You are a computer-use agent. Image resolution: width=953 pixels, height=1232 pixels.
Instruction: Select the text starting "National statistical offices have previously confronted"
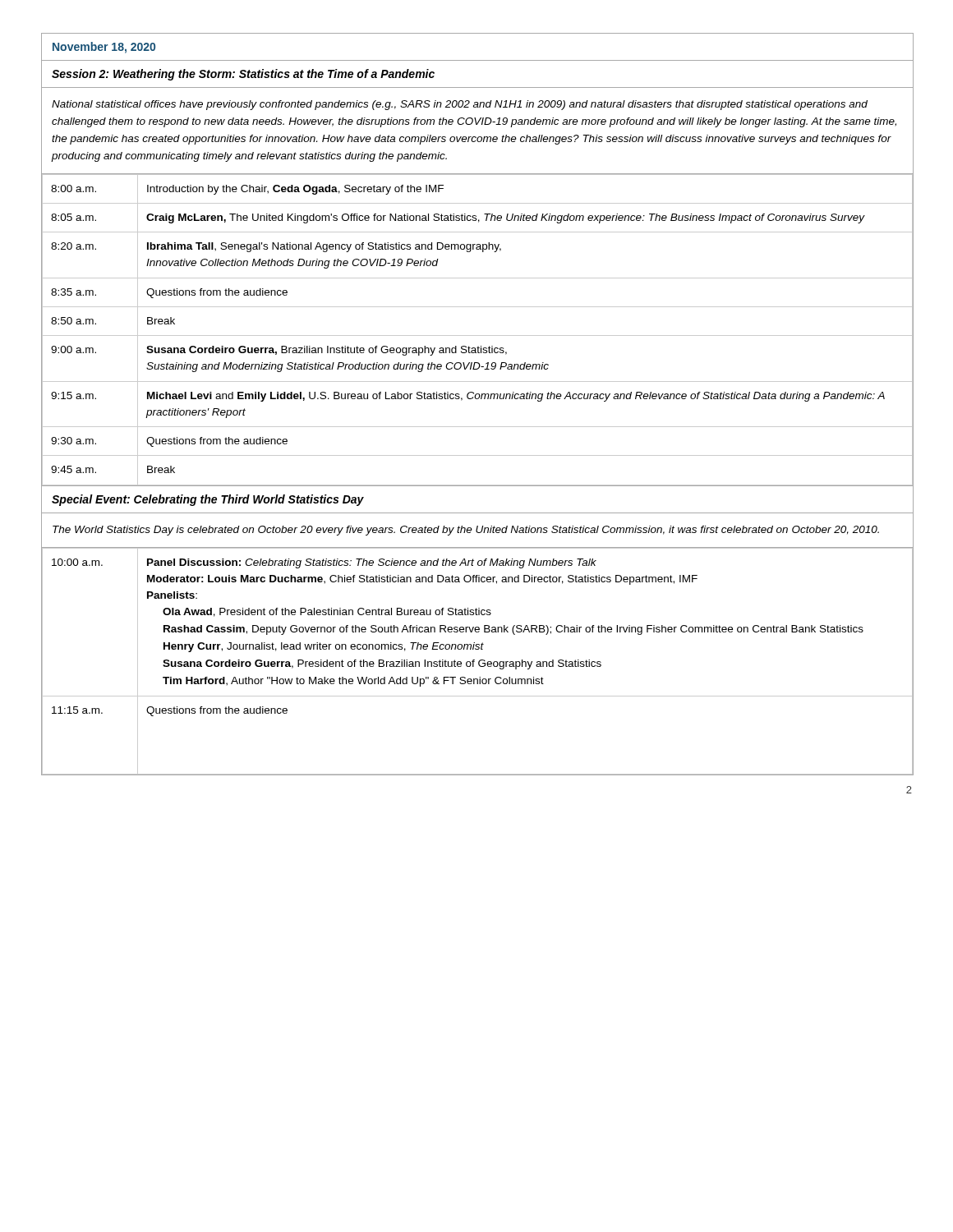(x=475, y=130)
